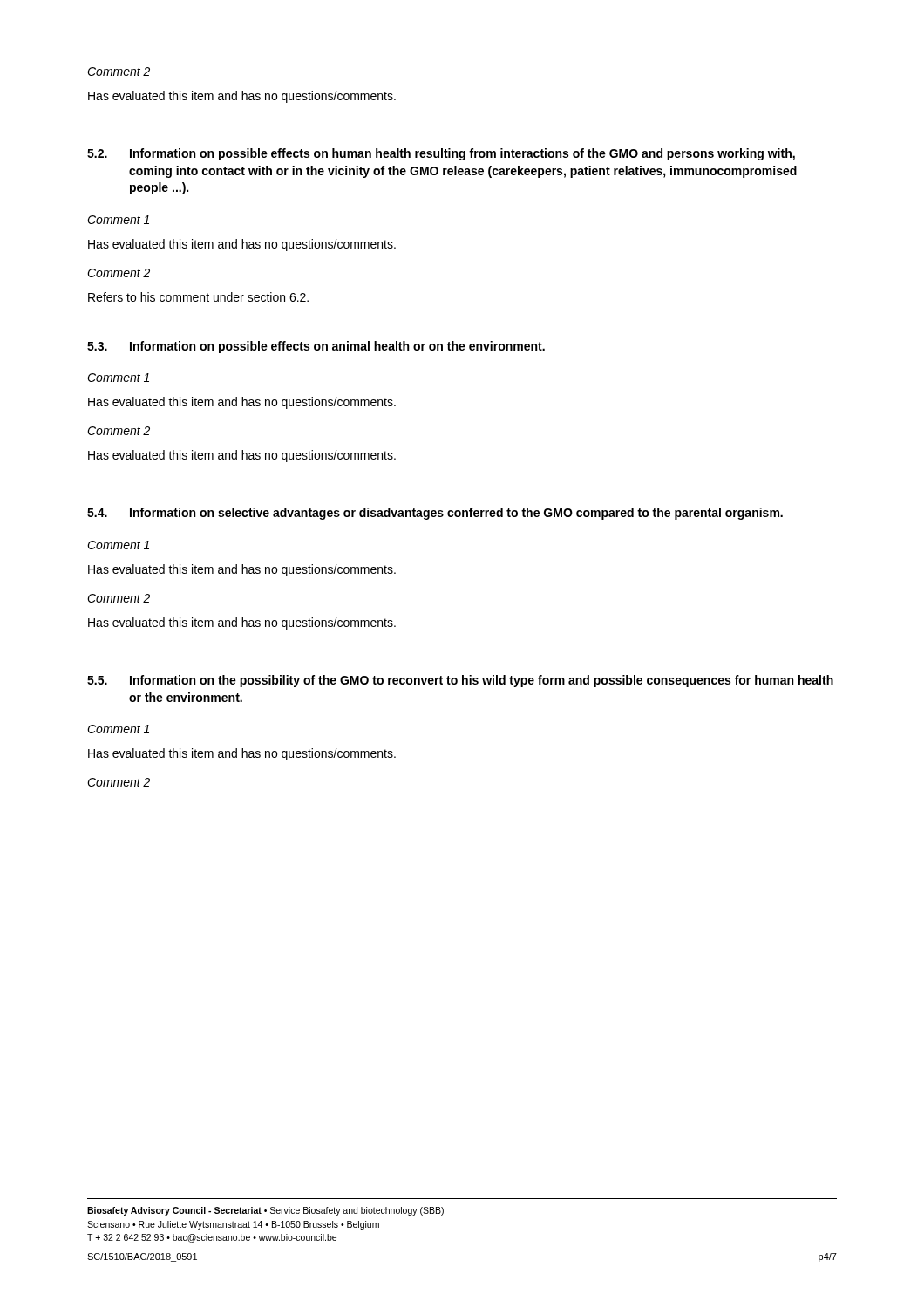Find the section header on this page that starts "5.4. Information on selective advantages or disadvantages conferred"

pos(462,514)
